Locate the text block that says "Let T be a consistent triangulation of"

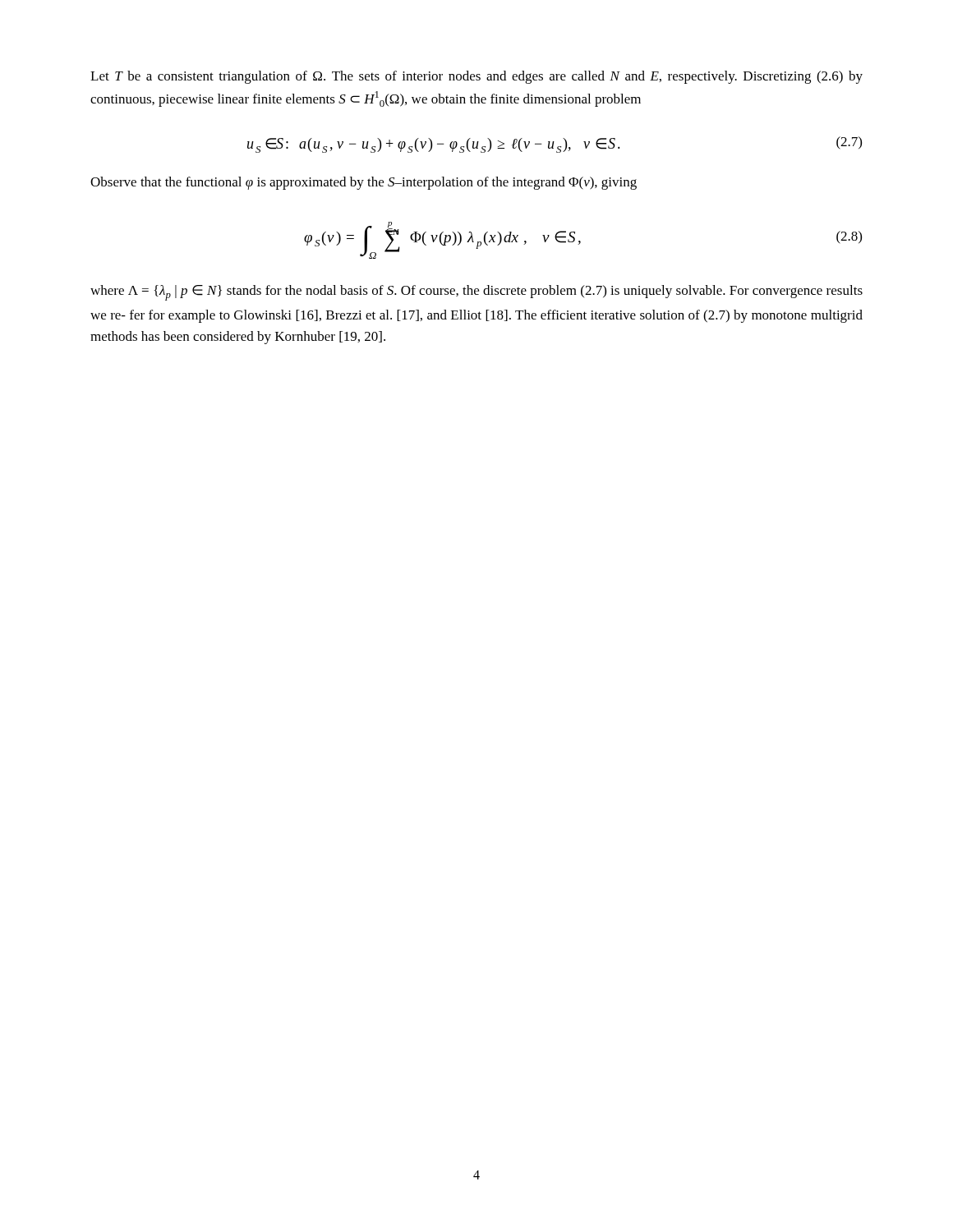click(476, 89)
